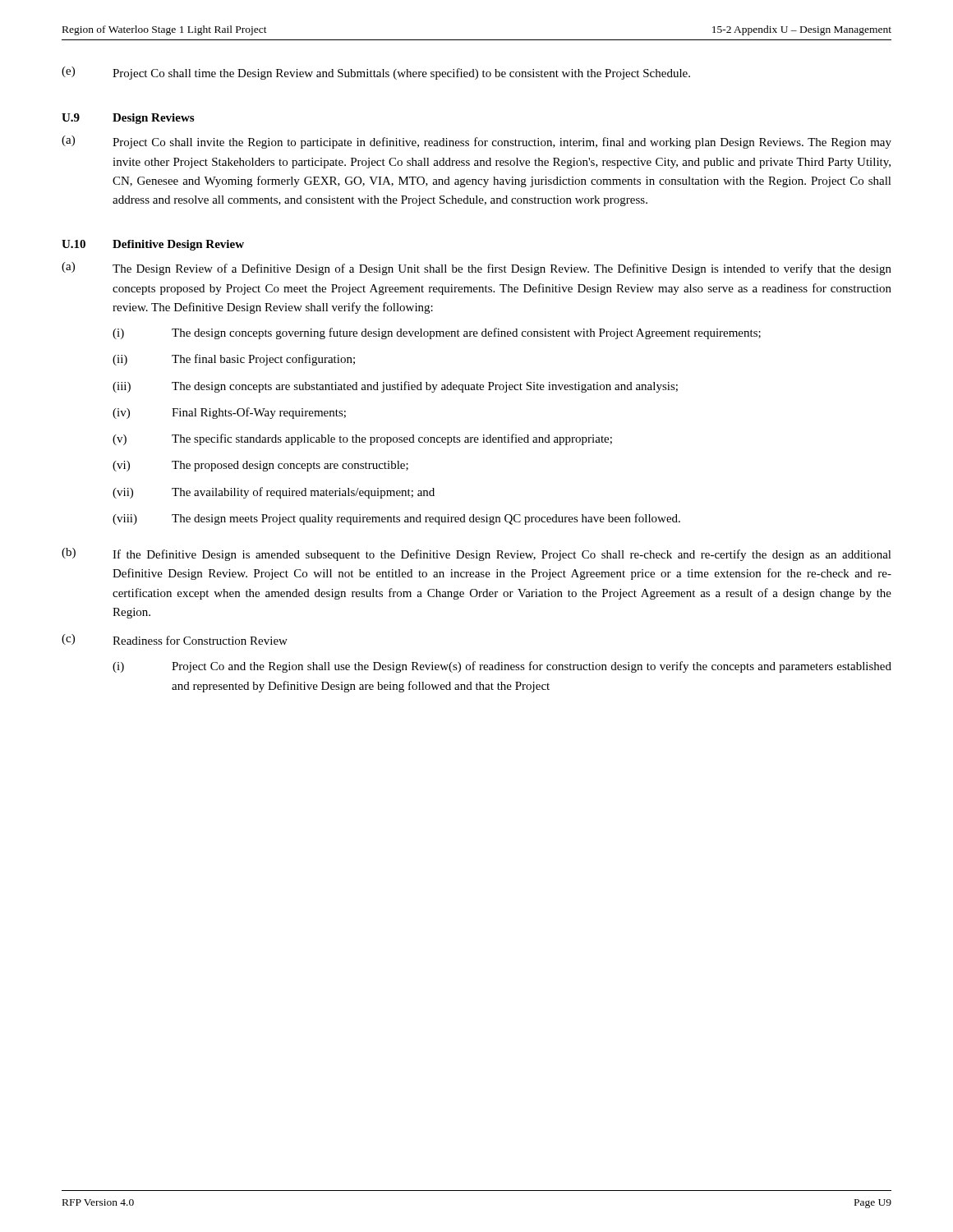Locate the text starting "(iii) The design concepts are substantiated and"
This screenshot has width=953, height=1232.
point(502,386)
